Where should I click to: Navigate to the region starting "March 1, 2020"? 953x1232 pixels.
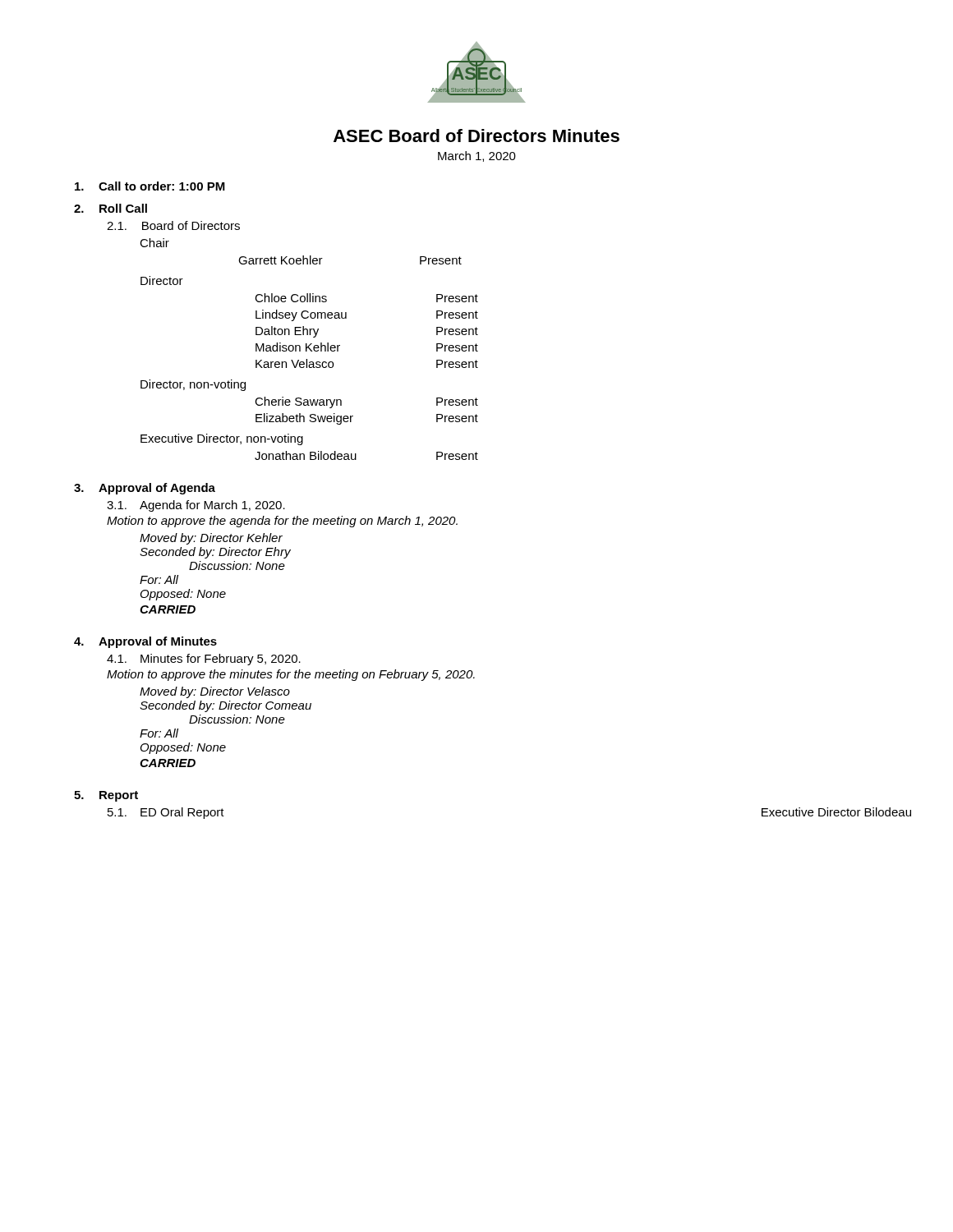click(x=476, y=156)
